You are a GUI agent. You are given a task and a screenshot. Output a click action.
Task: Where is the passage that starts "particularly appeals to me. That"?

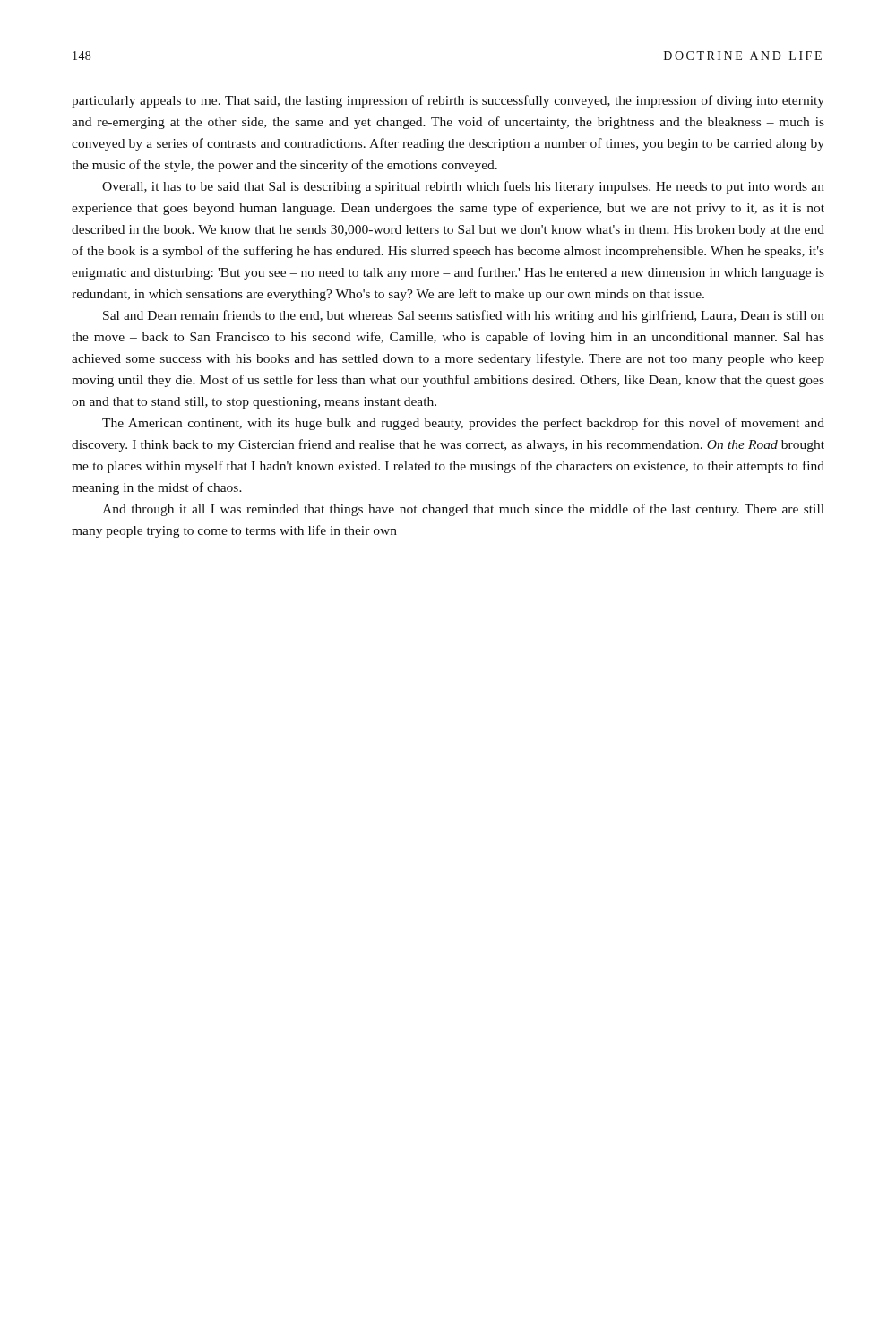tap(448, 133)
